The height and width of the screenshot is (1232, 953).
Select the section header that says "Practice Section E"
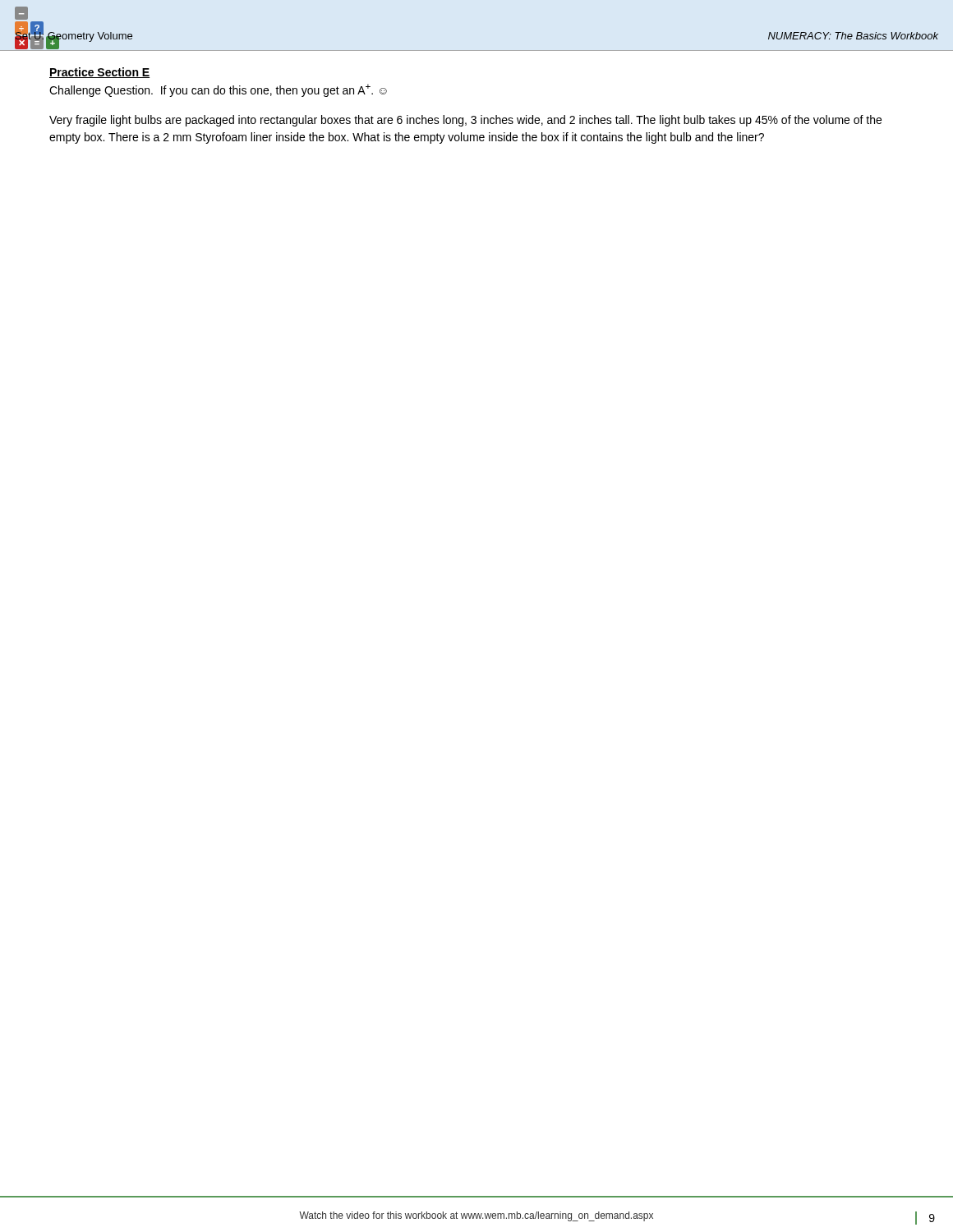pyautogui.click(x=99, y=73)
